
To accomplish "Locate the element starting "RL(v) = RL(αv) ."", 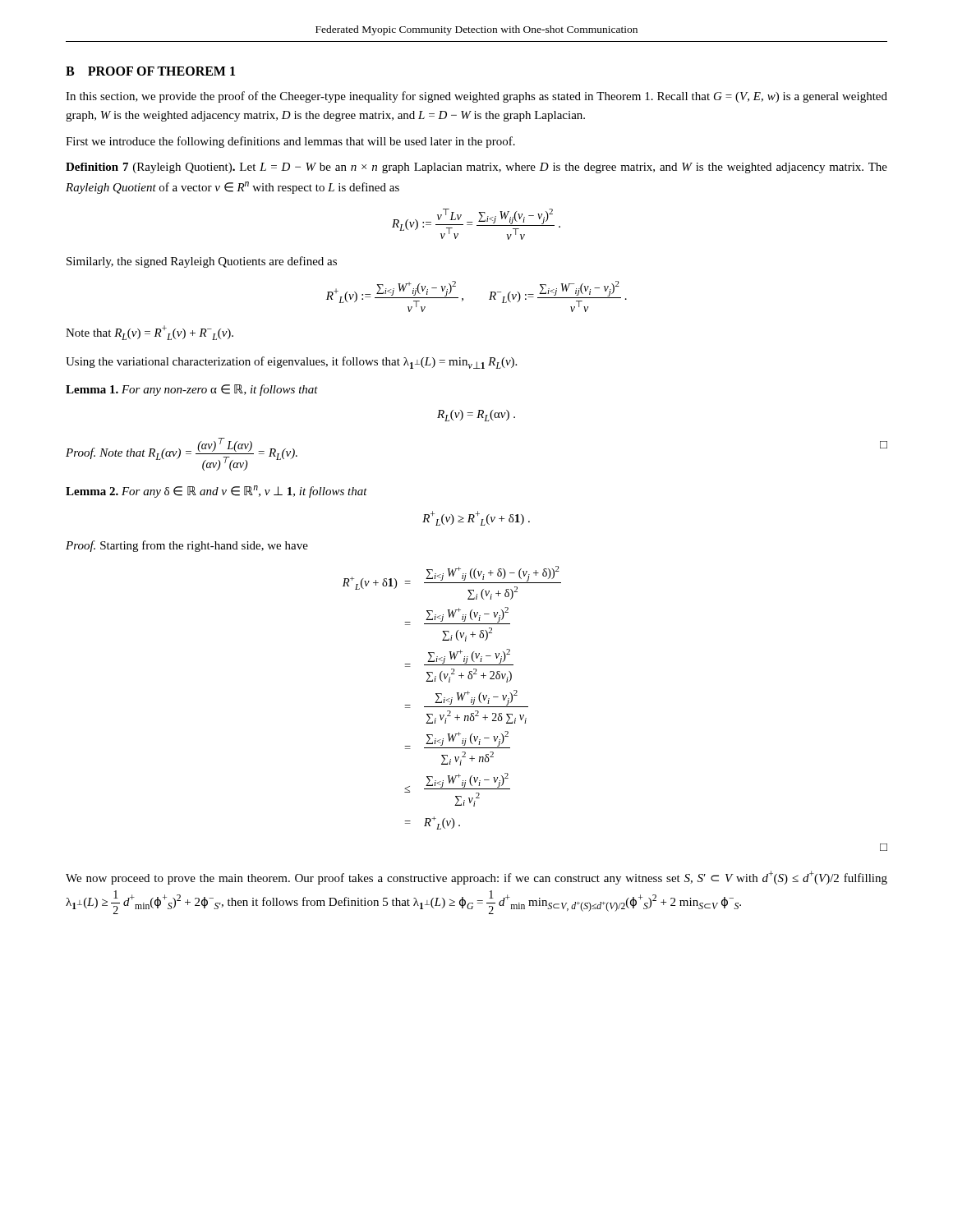I will 476,416.
